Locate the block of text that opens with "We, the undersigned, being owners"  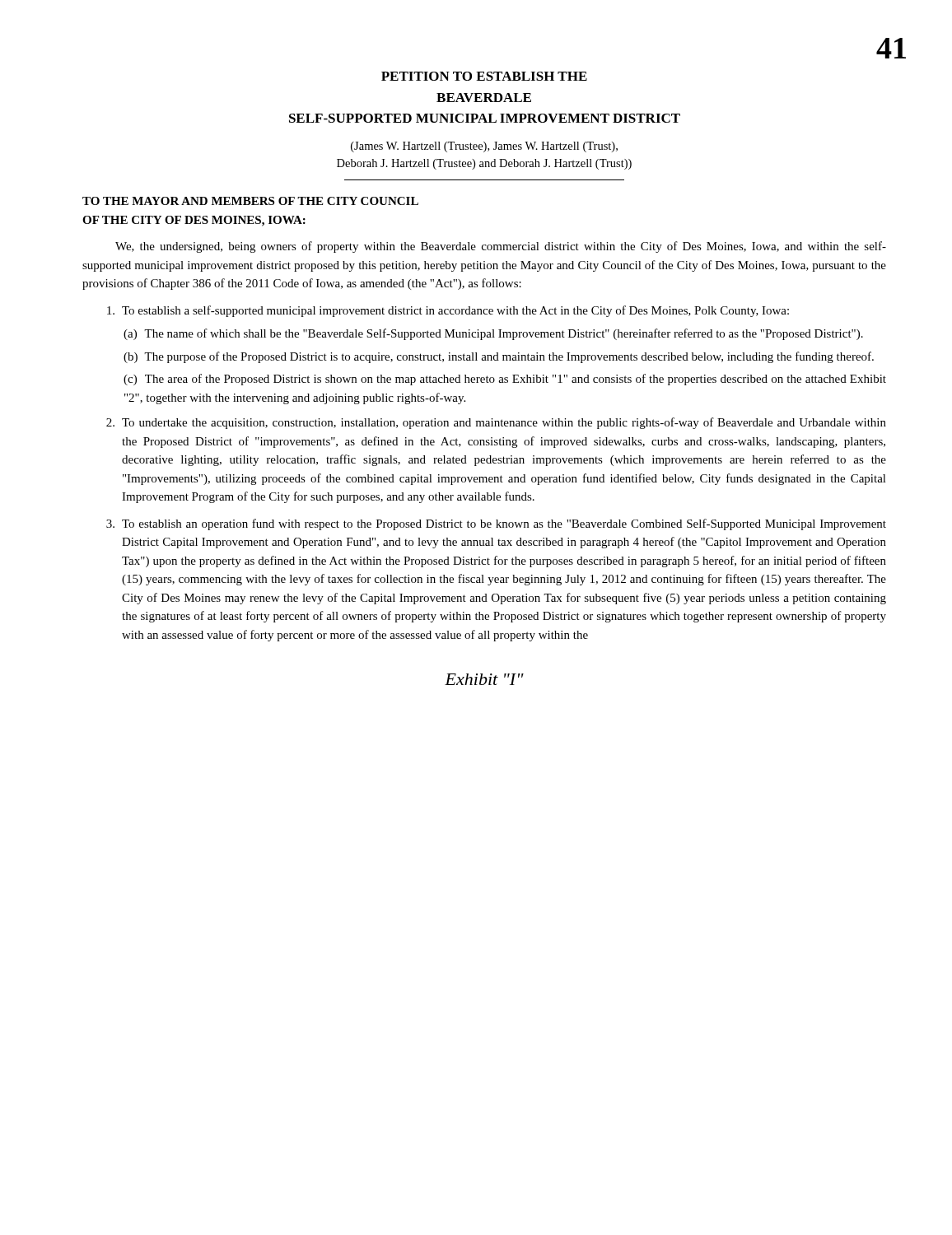point(484,265)
